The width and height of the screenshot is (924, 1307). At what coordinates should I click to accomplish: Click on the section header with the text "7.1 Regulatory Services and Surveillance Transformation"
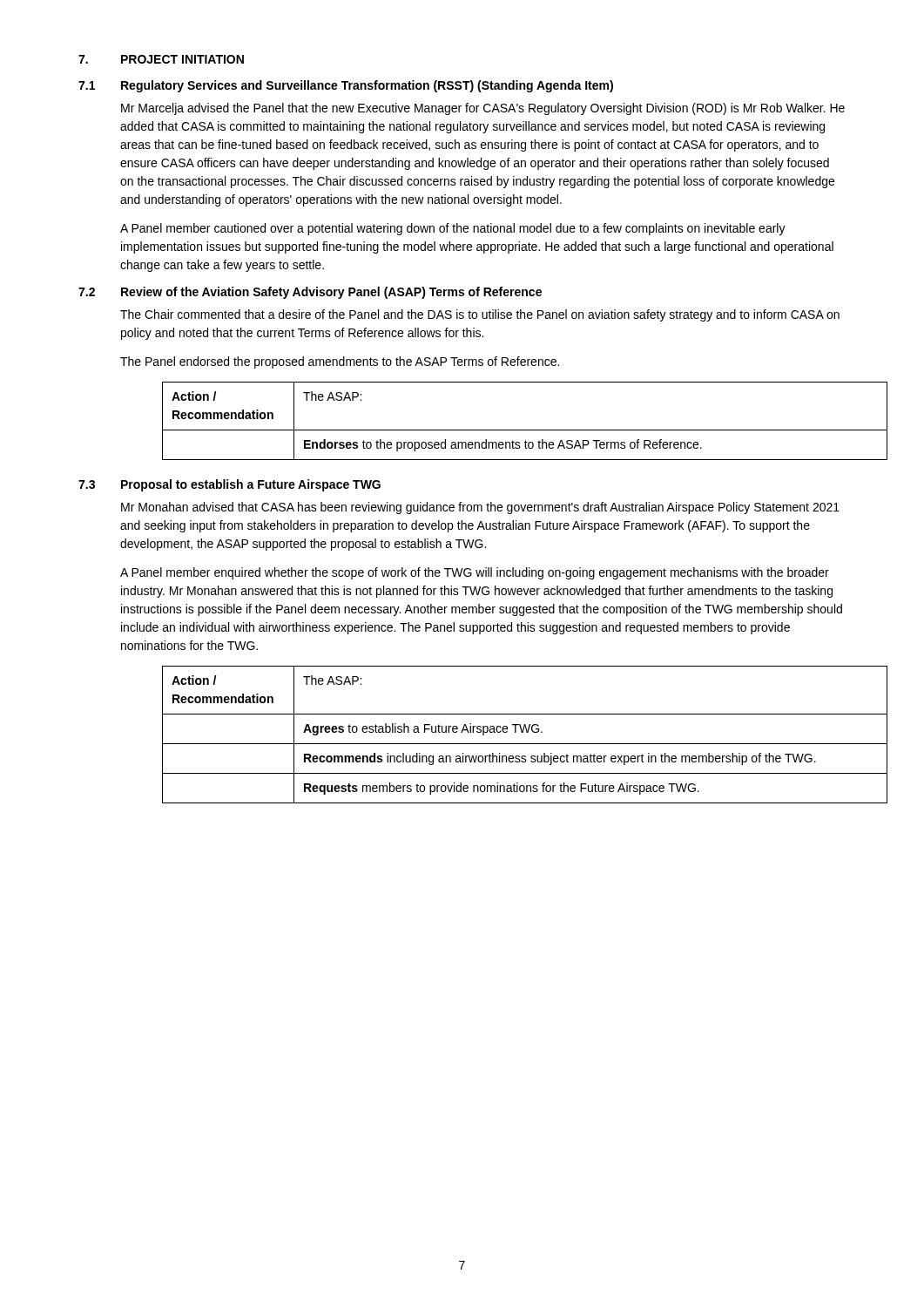[346, 85]
